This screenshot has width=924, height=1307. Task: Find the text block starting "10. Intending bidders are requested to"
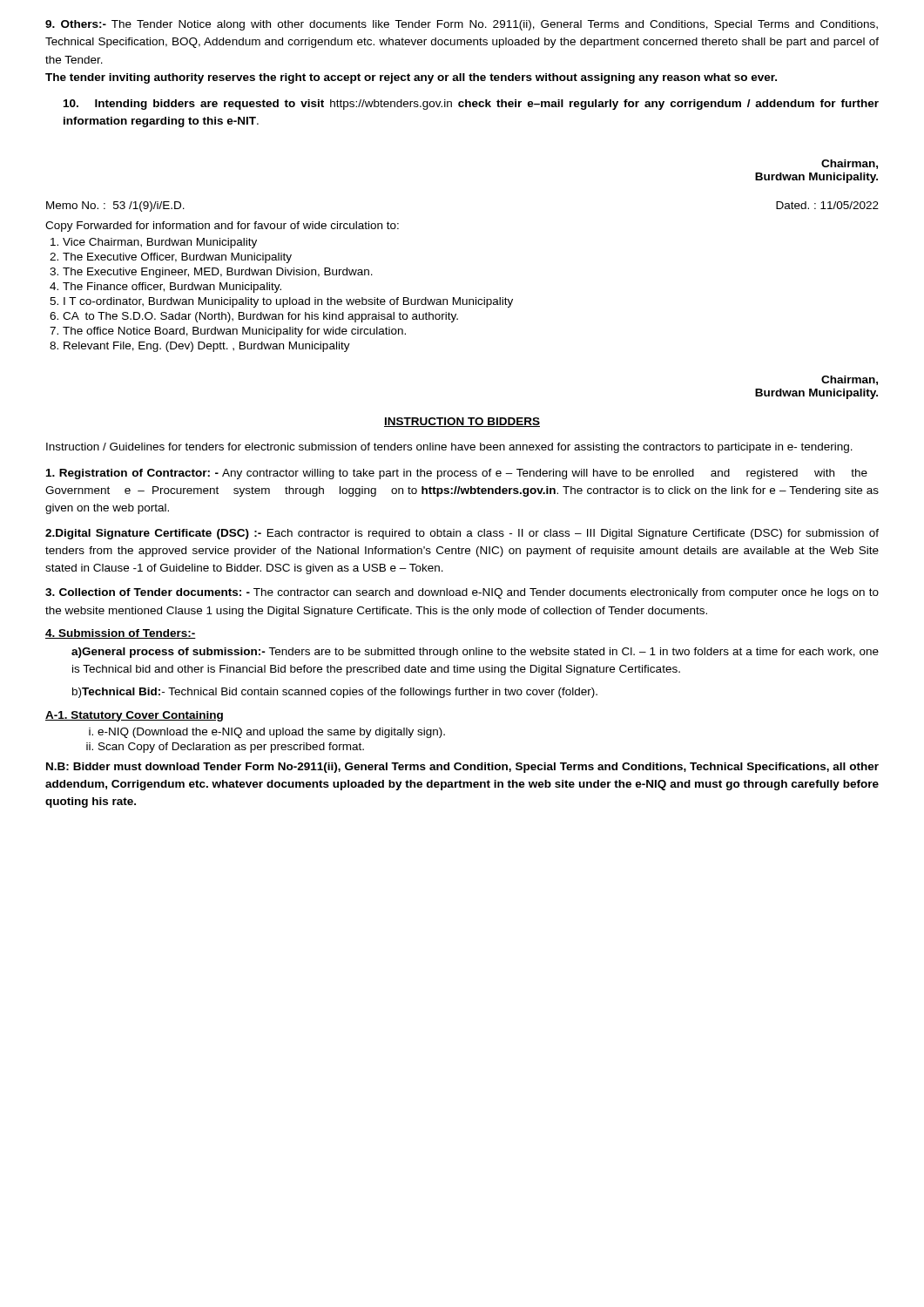coord(471,113)
